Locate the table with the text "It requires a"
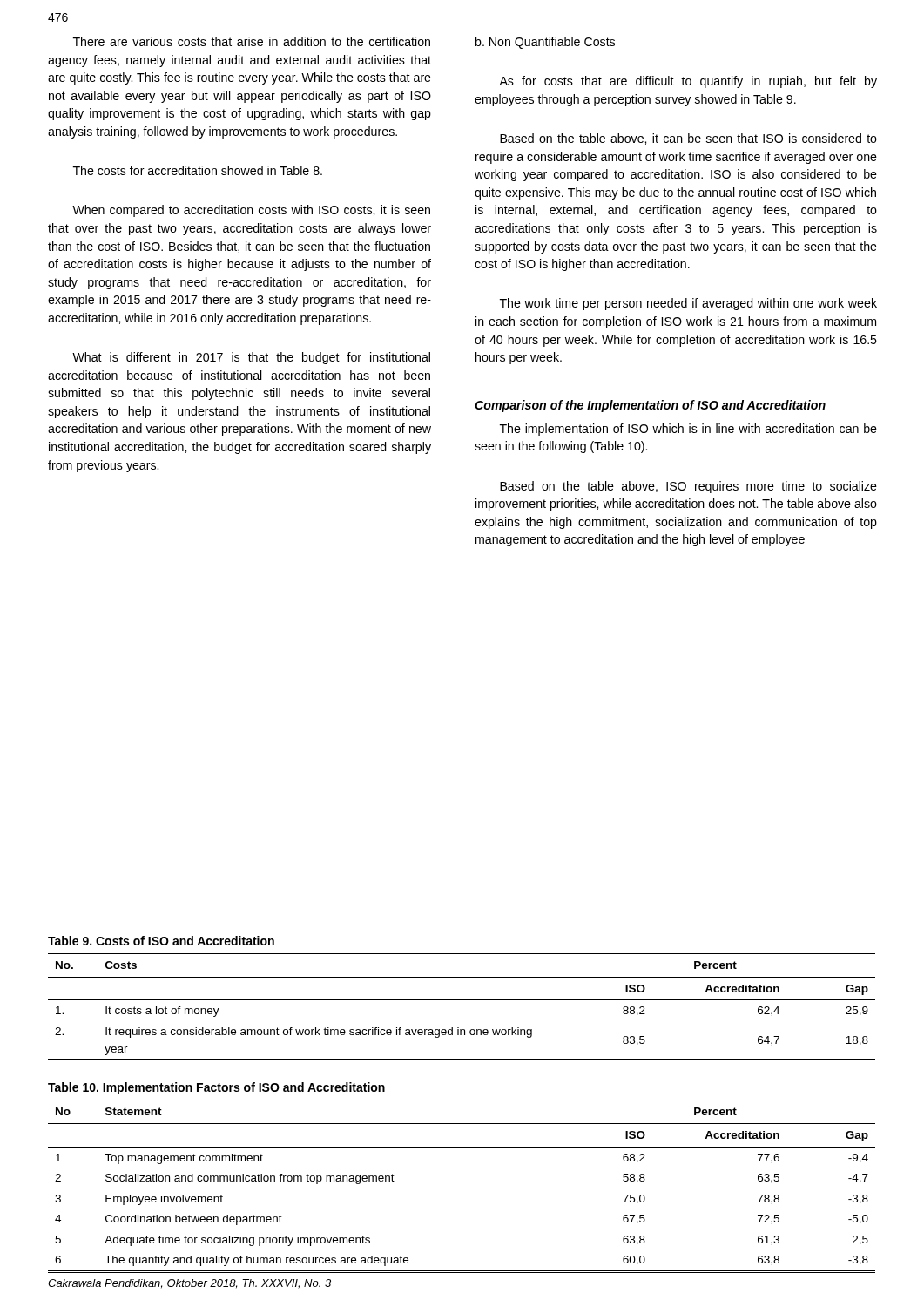Image resolution: width=924 pixels, height=1307 pixels. click(462, 1007)
